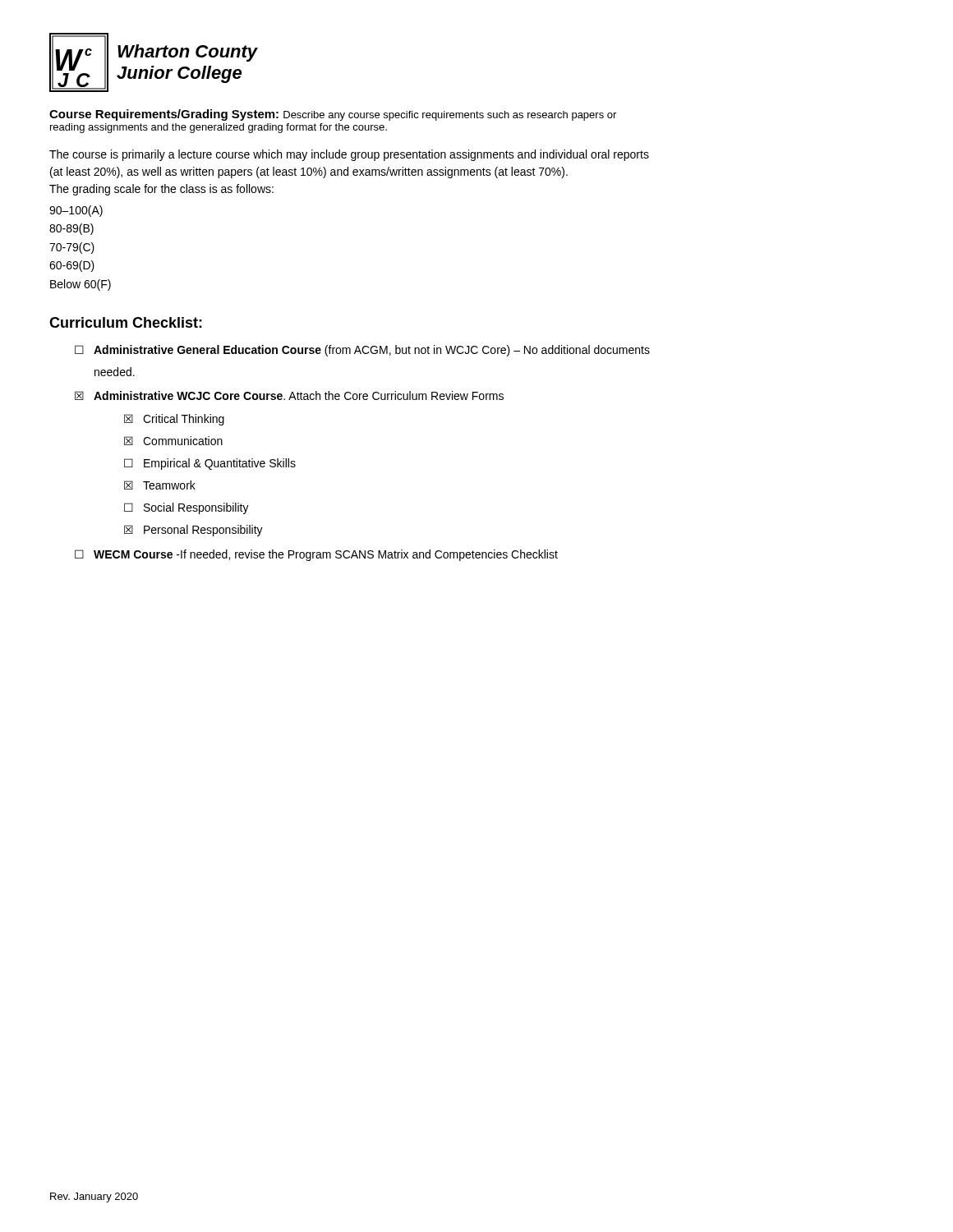Click on the logo
The width and height of the screenshot is (953, 1232).
click(476, 62)
